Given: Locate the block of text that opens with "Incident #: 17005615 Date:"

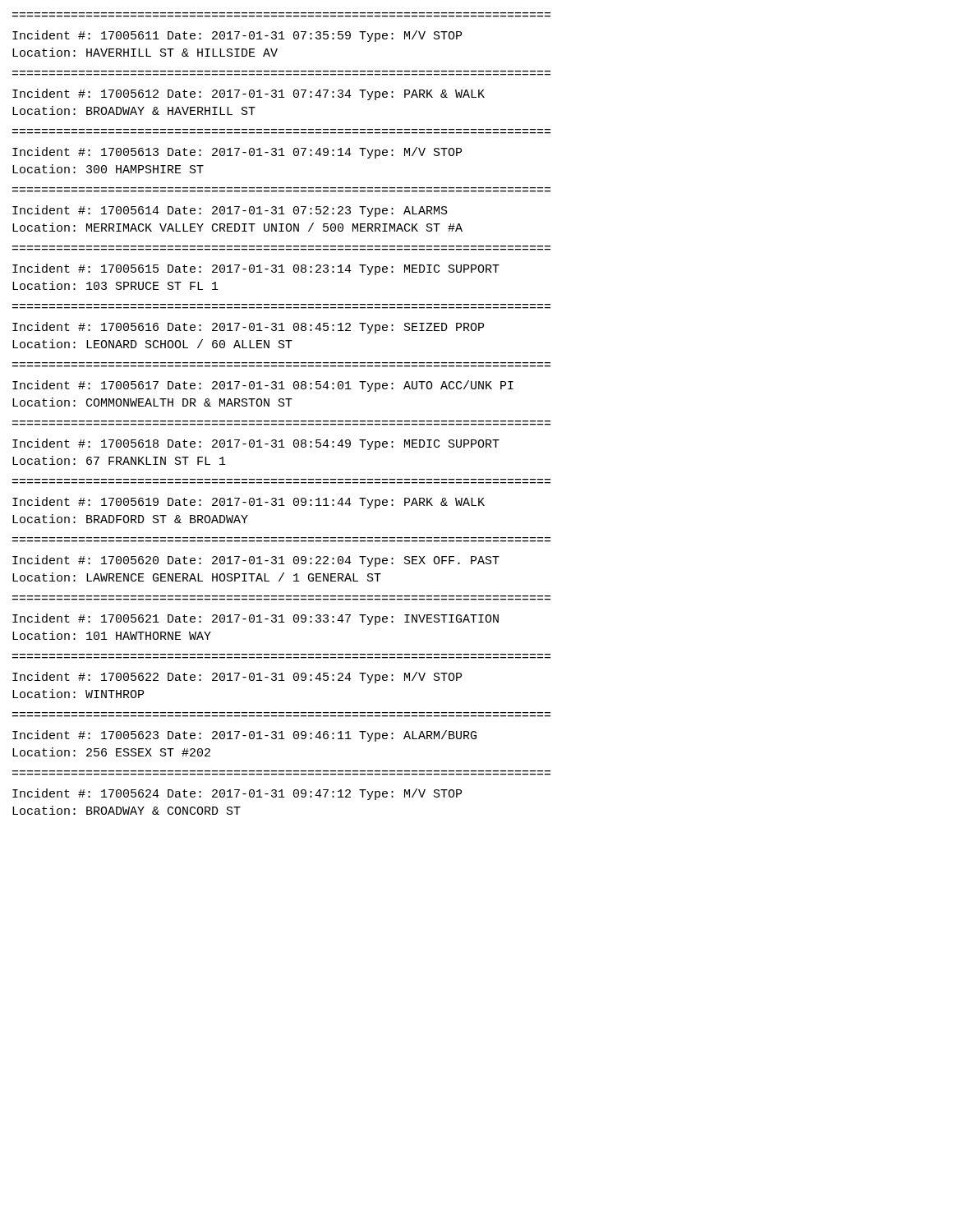Looking at the screenshot, I should (476, 279).
